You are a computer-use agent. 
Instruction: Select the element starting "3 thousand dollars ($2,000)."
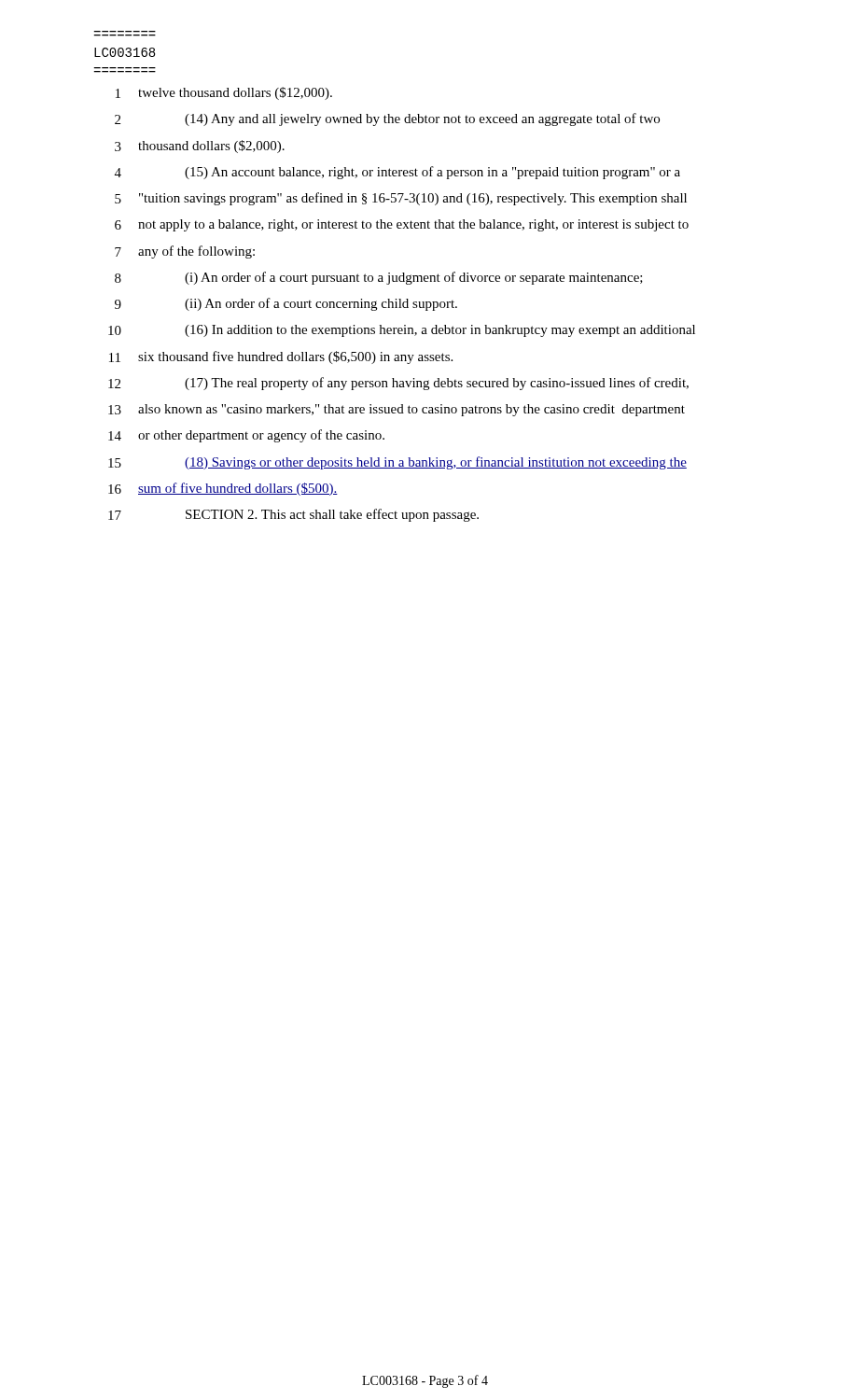200,147
